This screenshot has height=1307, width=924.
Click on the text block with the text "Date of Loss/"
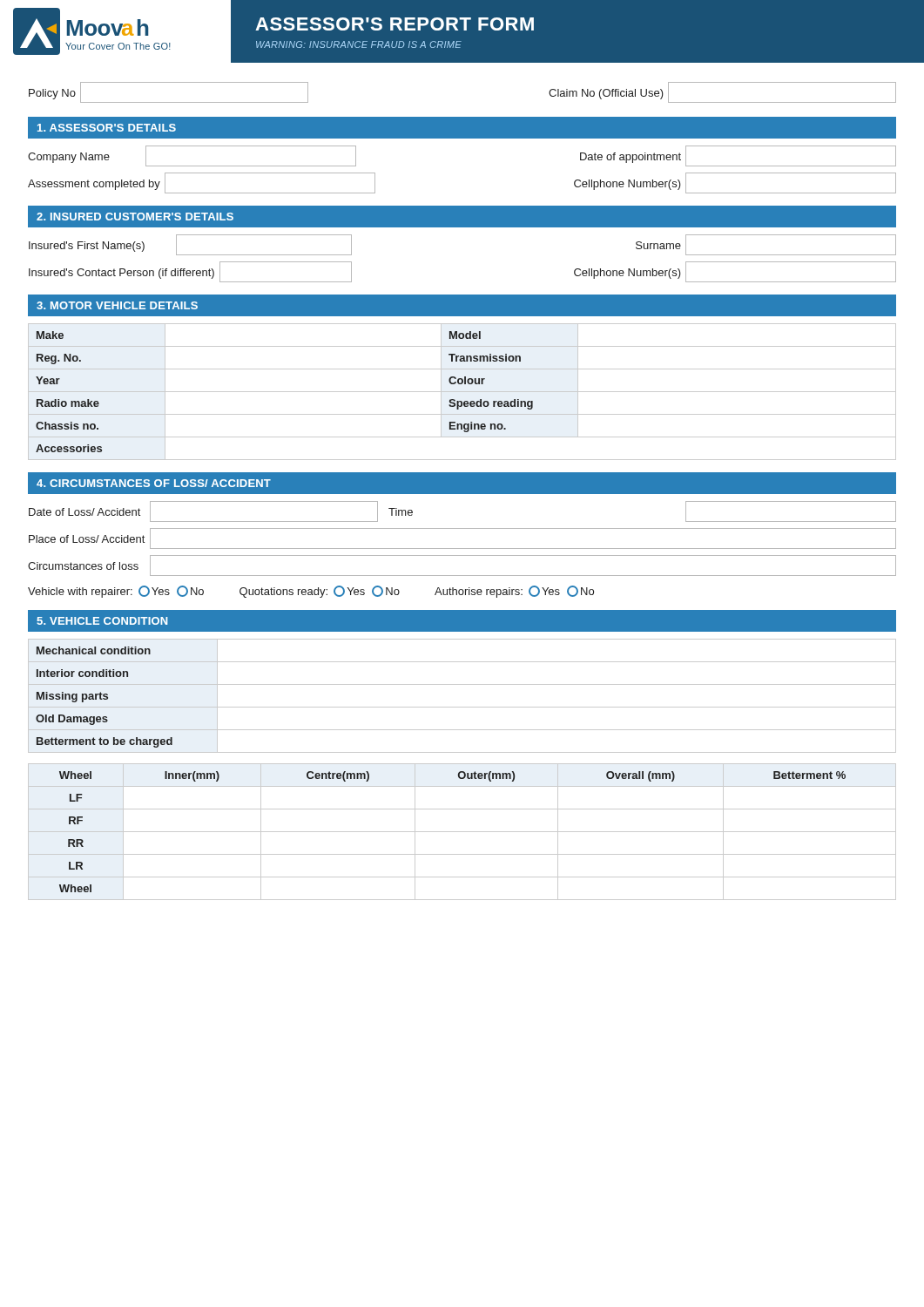263,501
